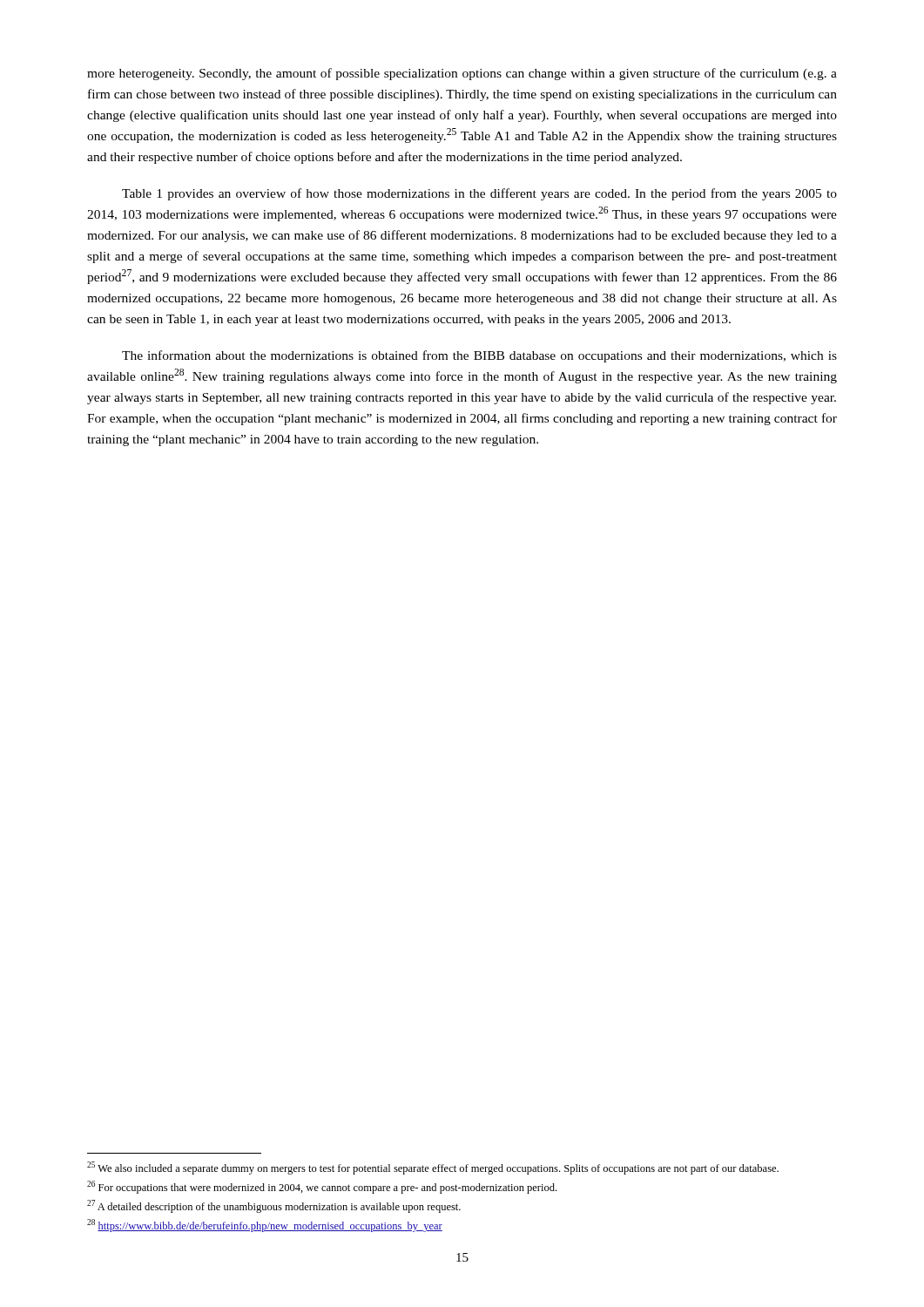This screenshot has height=1307, width=924.
Task: Select the text block containing "more heterogeneity. Secondly, the amount of possible"
Action: pyautogui.click(x=462, y=115)
